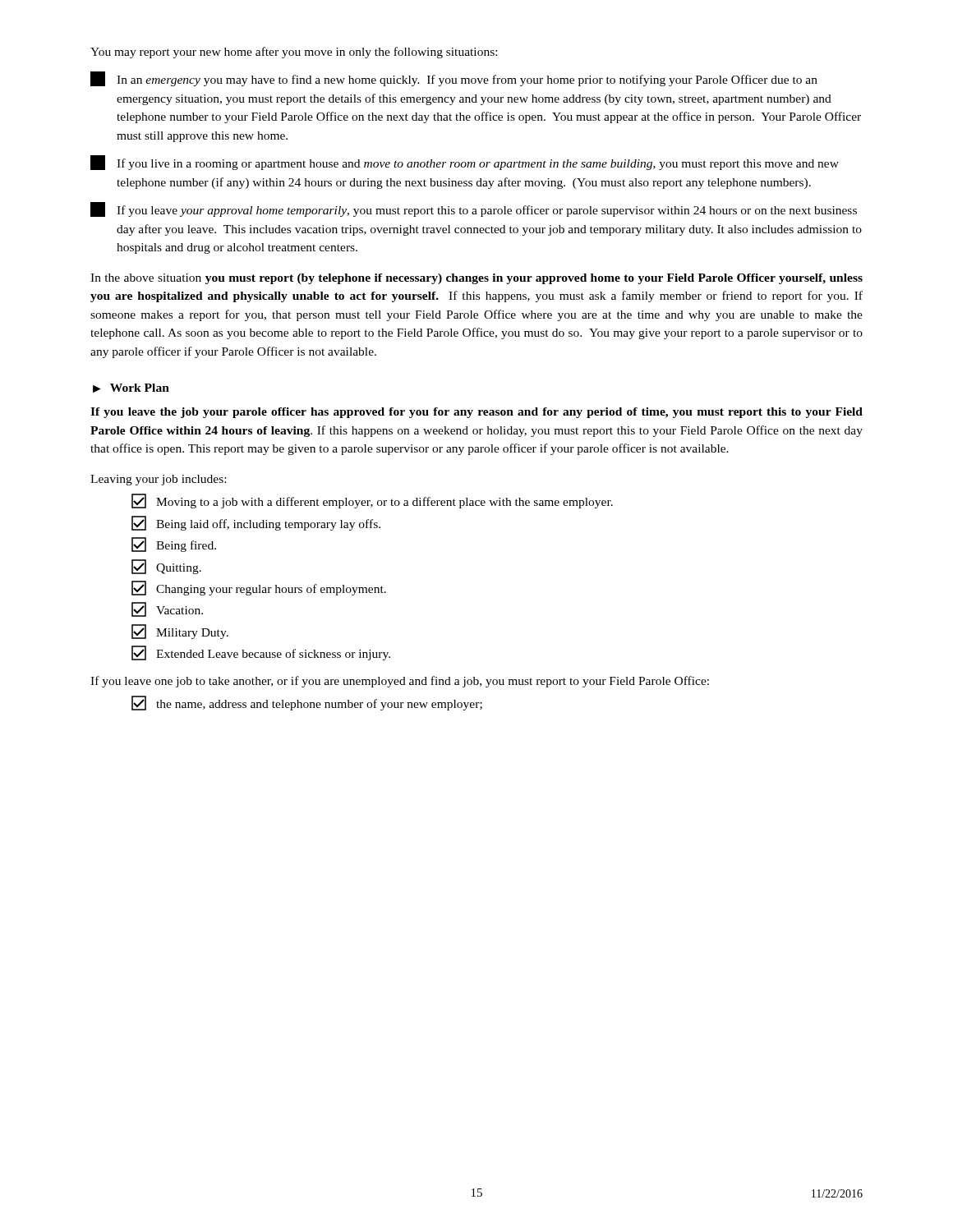Locate the element starting "In an emergency"
Screen dimensions: 1232x953
coord(476,108)
